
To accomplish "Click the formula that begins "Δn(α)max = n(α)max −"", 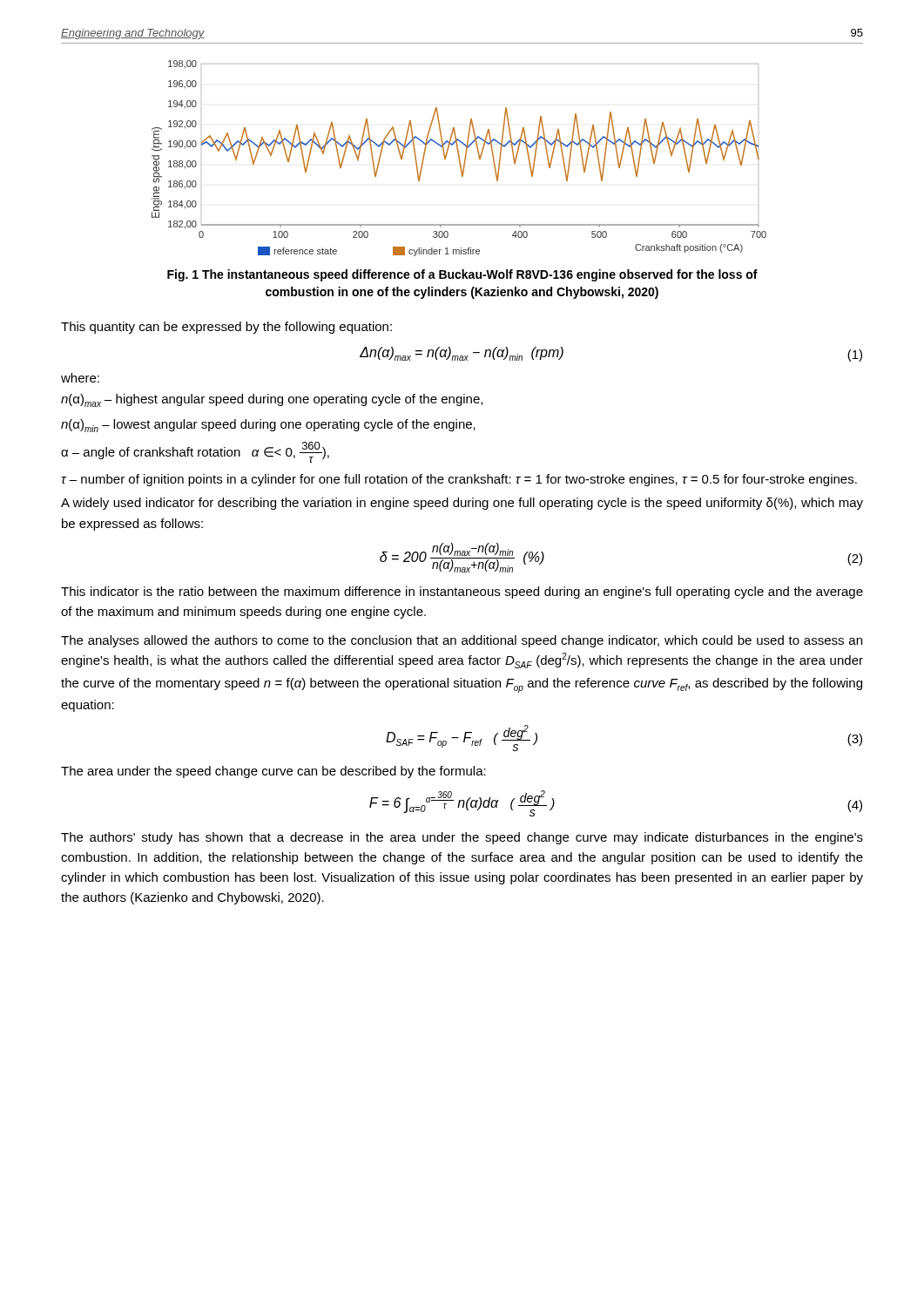I will 451,354.
